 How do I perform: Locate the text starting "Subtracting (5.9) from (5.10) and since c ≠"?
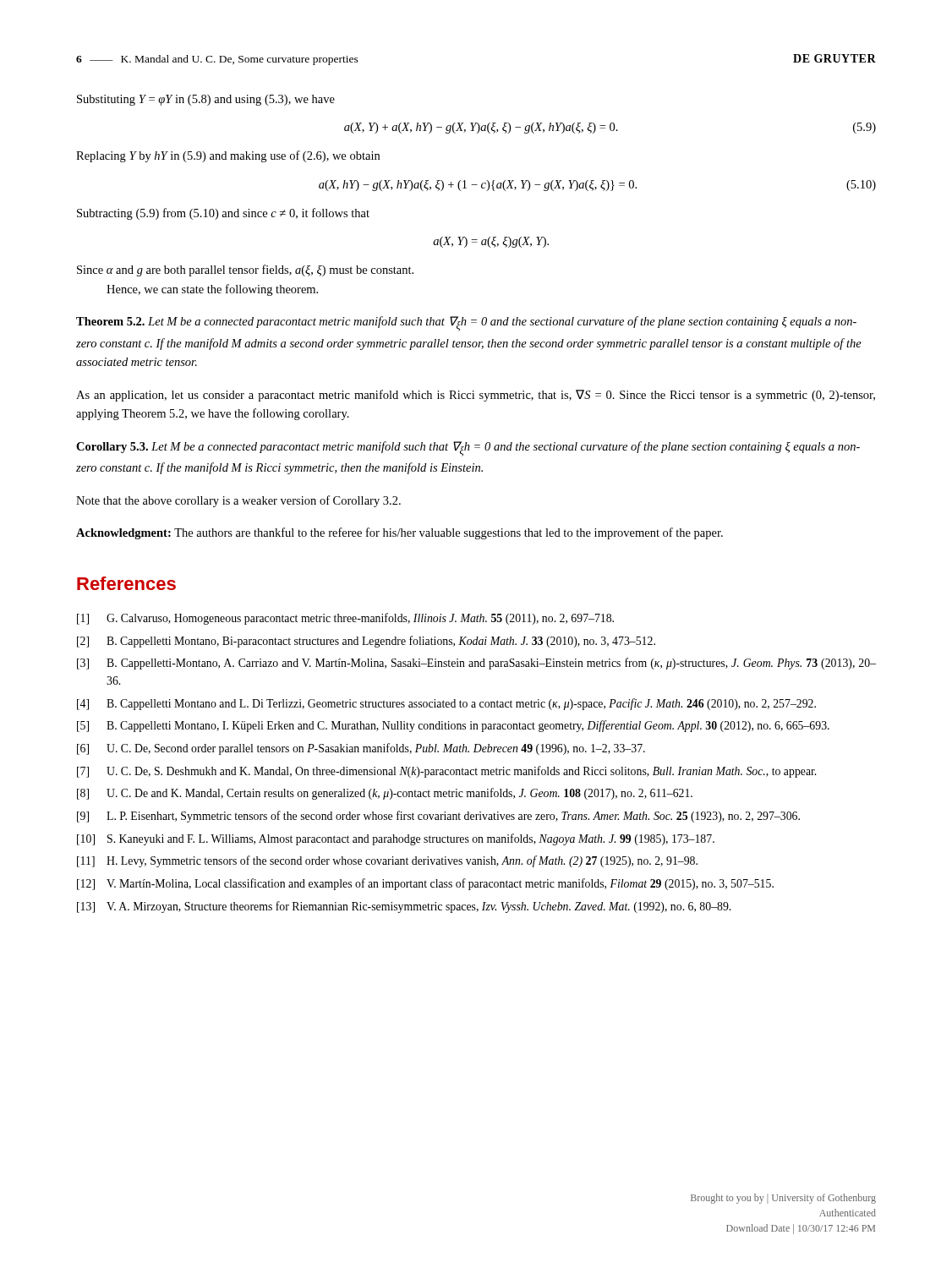223,213
